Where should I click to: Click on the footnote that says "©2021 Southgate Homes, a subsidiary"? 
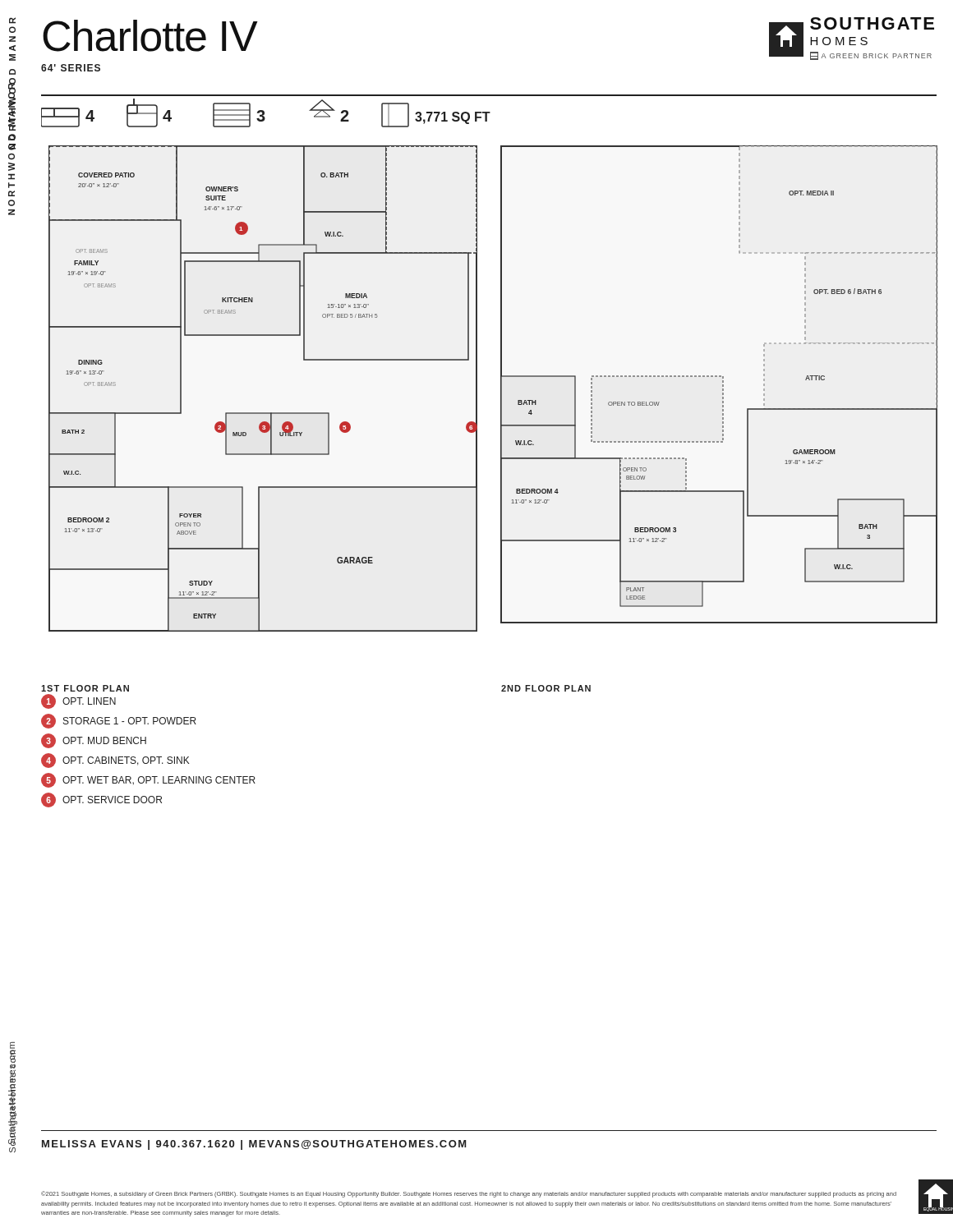click(x=469, y=1203)
